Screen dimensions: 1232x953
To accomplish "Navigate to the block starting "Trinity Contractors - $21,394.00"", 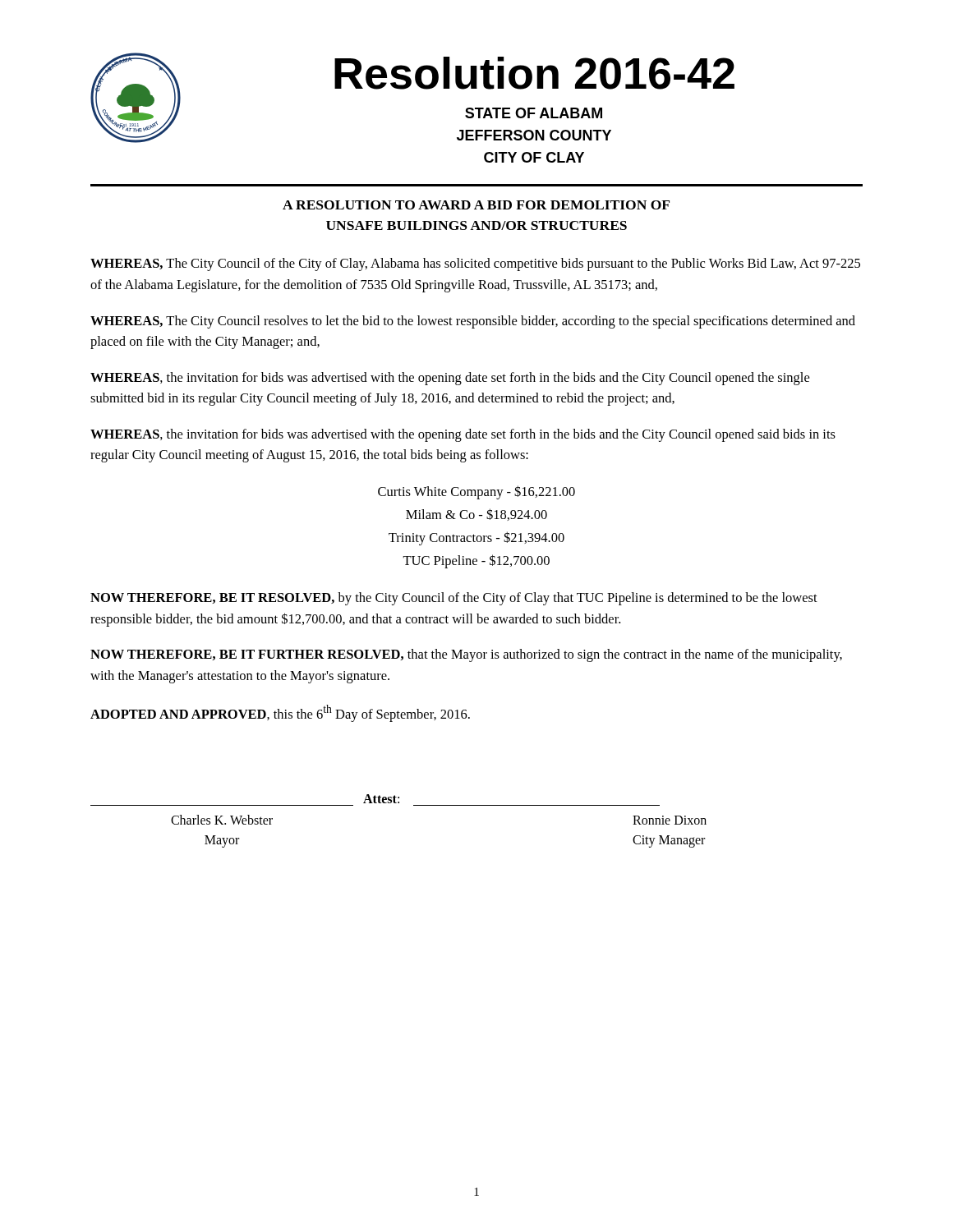I will click(476, 538).
